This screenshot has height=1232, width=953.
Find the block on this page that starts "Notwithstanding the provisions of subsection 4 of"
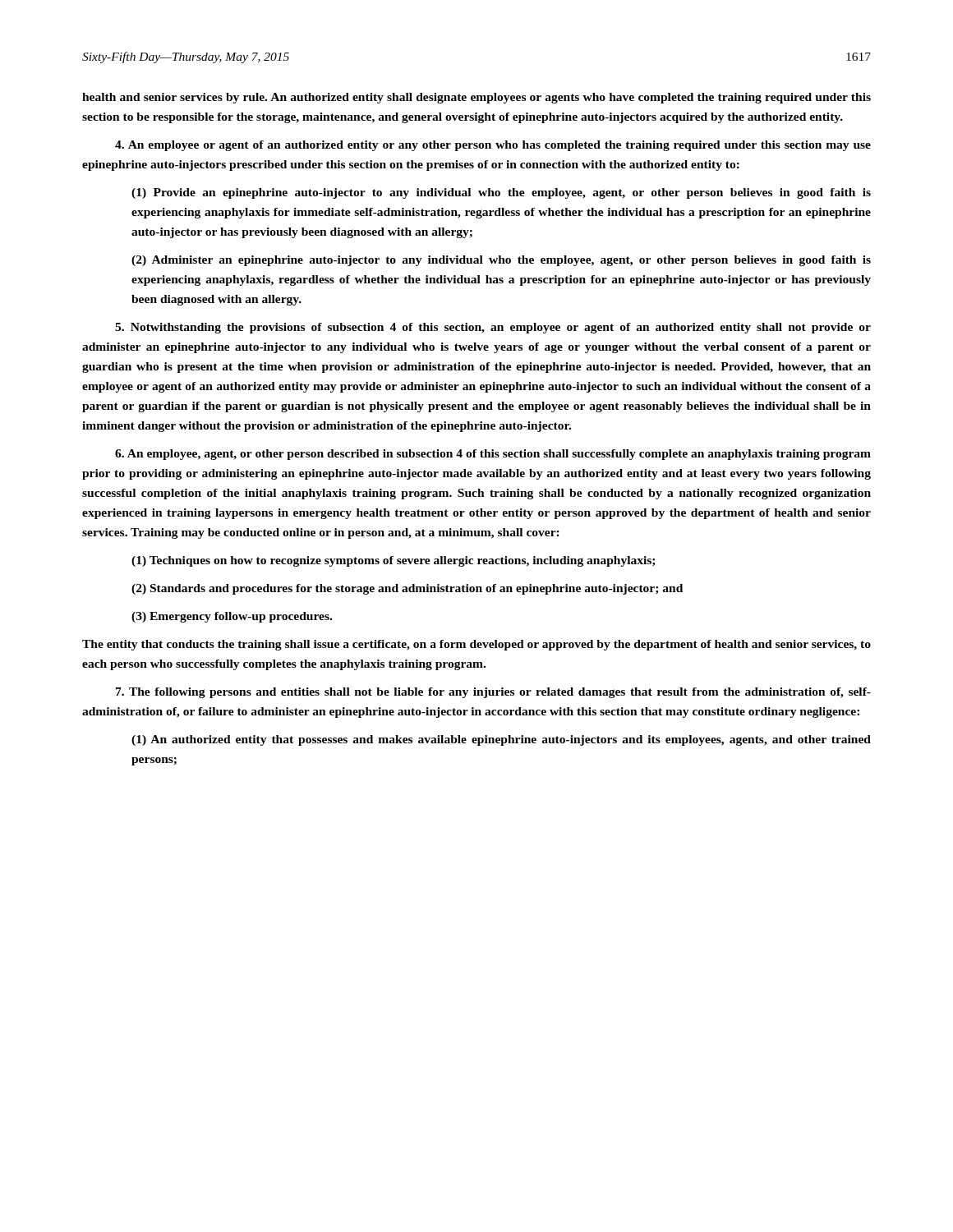click(476, 376)
